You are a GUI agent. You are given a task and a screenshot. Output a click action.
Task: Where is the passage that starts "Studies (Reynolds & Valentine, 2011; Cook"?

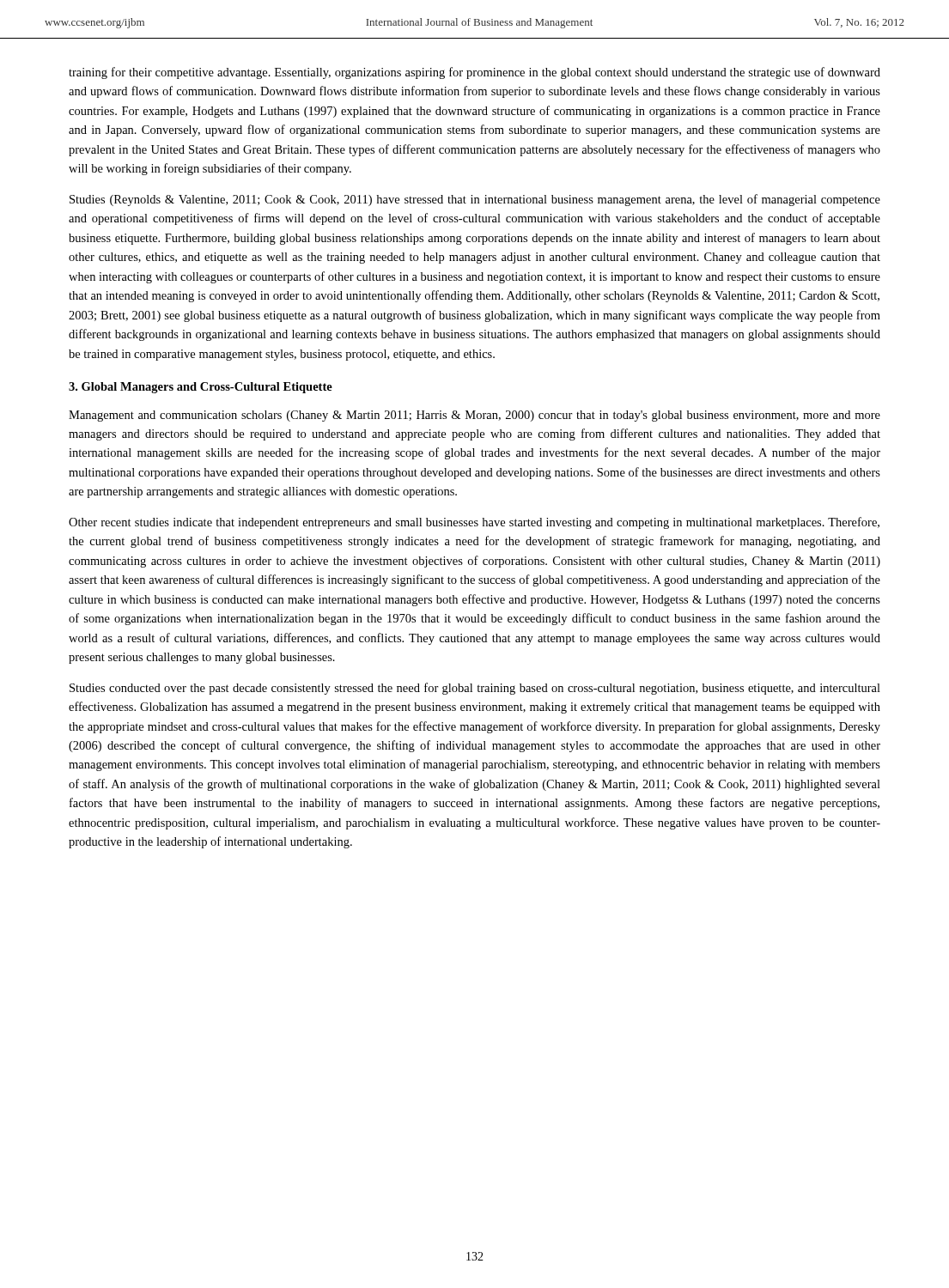pos(474,276)
